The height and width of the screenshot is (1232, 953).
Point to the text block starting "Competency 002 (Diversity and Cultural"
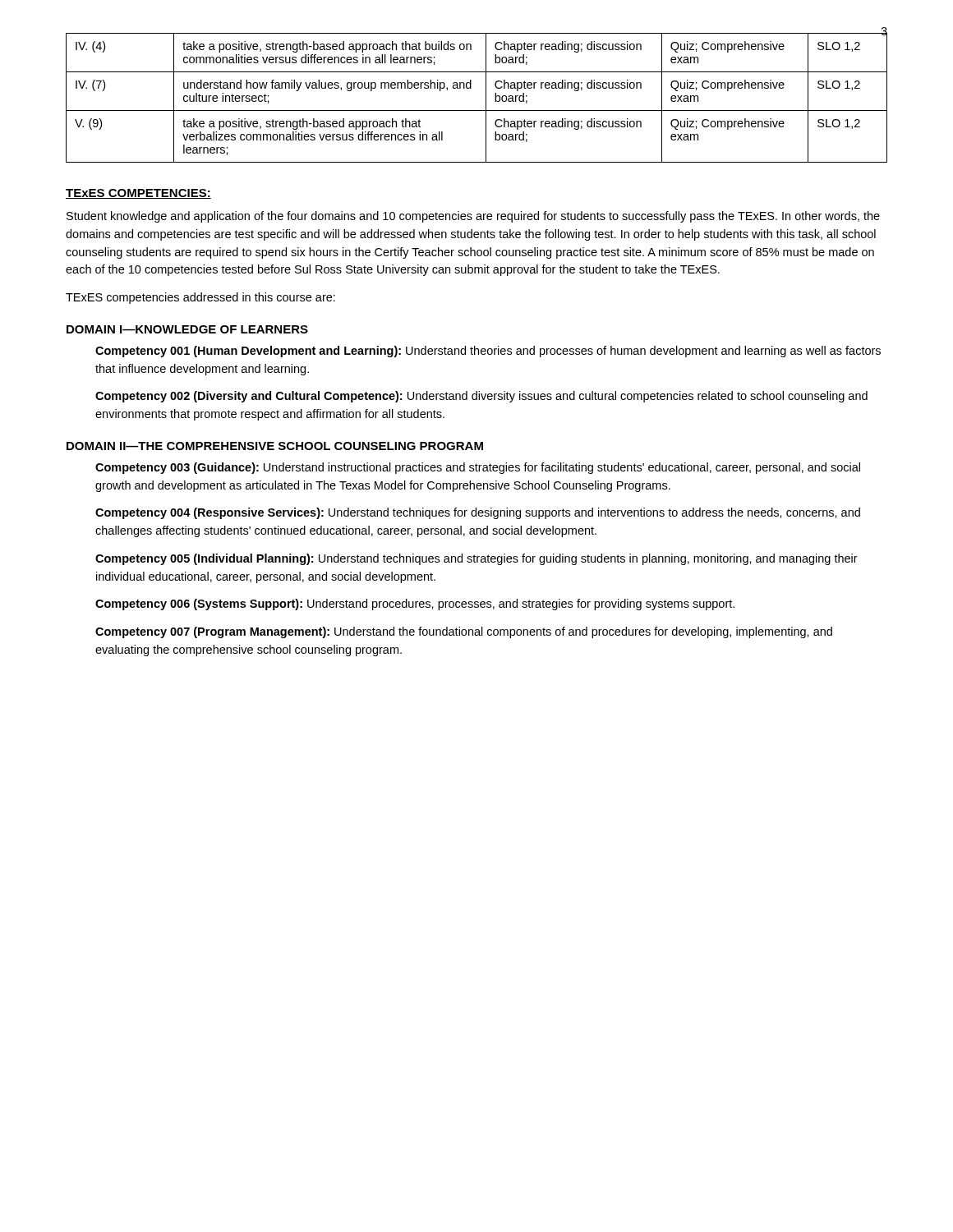click(x=482, y=405)
